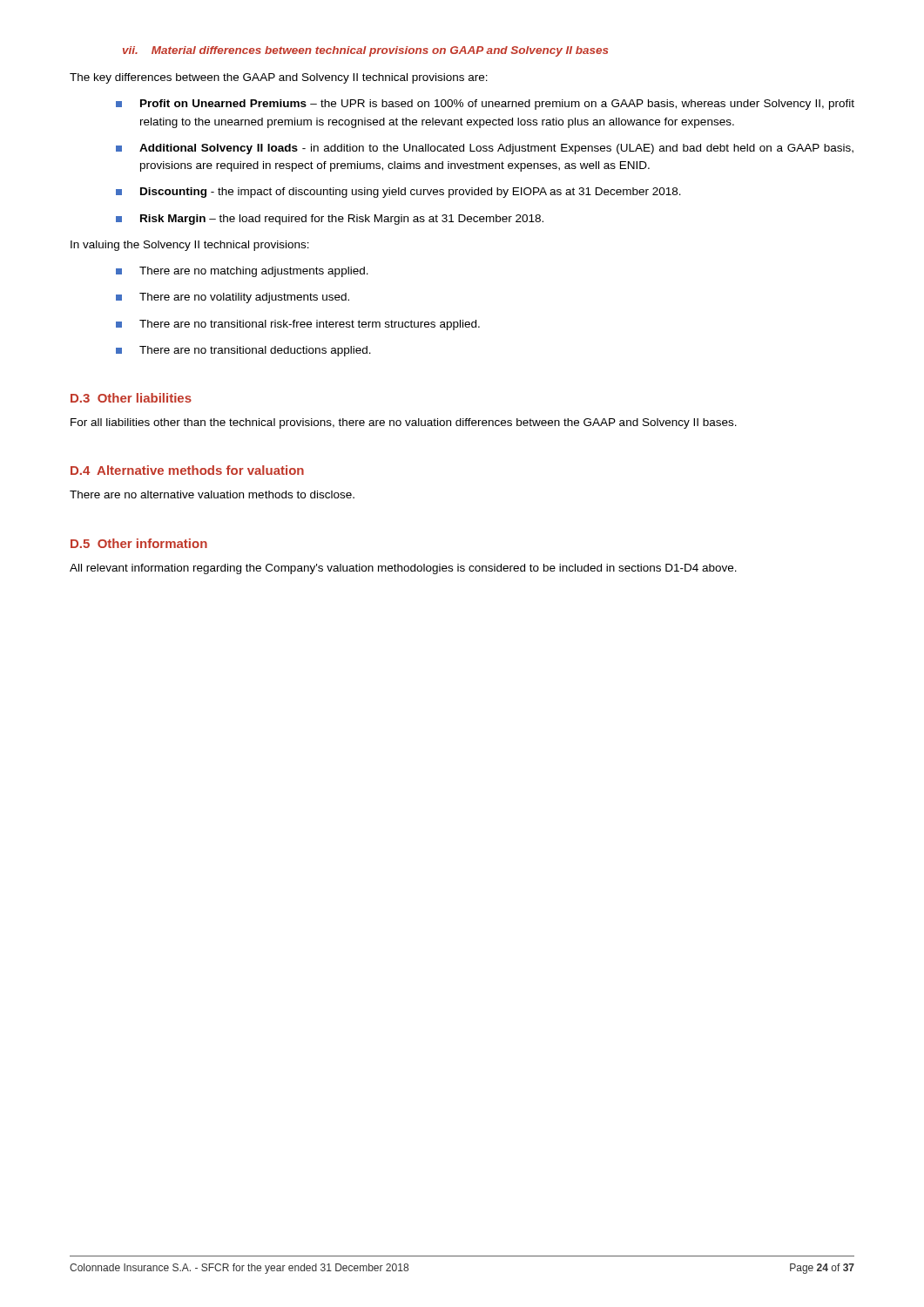Find the block on this page that starts "There are no matching adjustments"

point(254,271)
